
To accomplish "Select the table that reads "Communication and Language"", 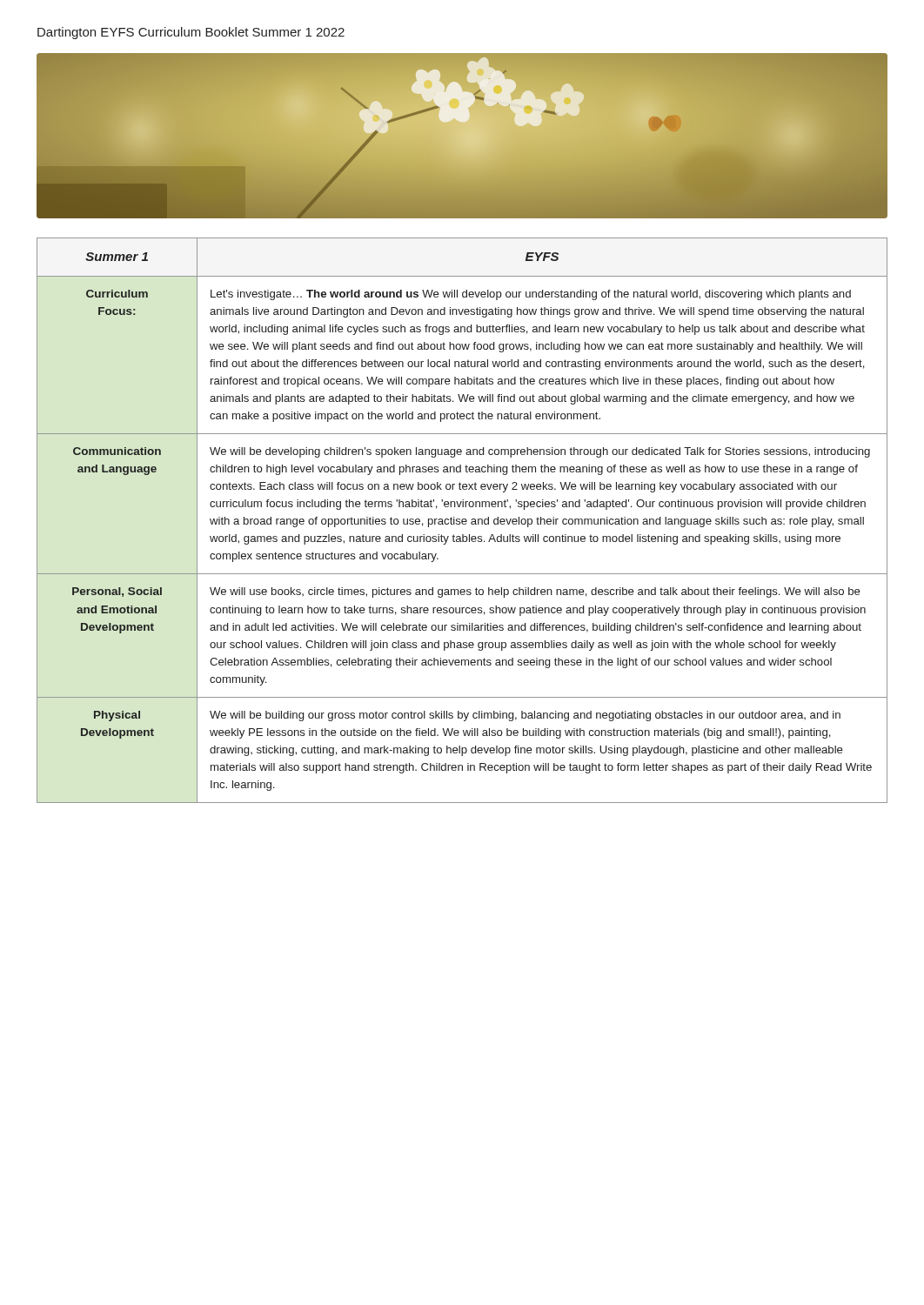I will 462,520.
